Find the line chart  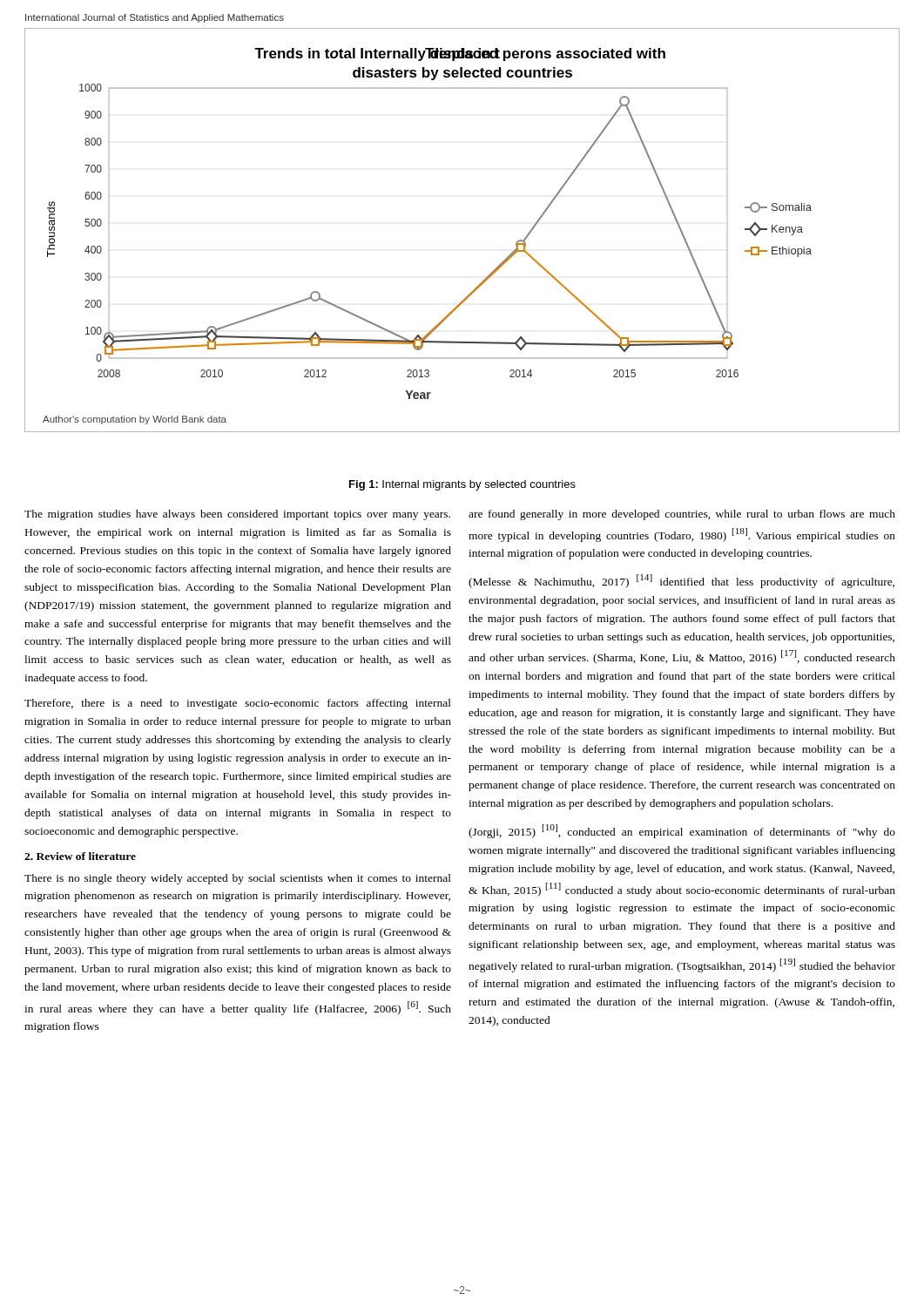pyautogui.click(x=462, y=230)
